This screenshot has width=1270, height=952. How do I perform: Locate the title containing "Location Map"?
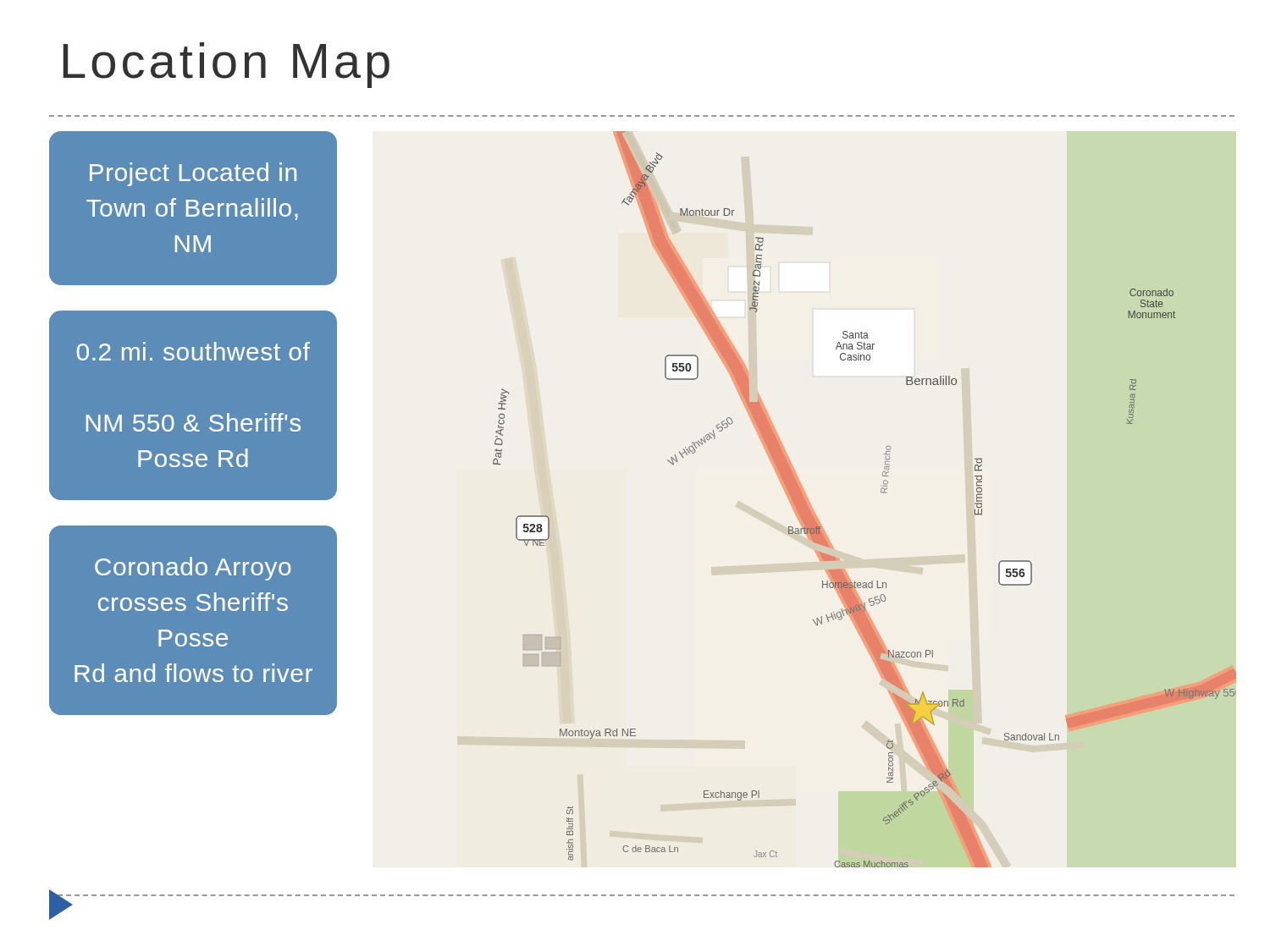pyautogui.click(x=227, y=60)
